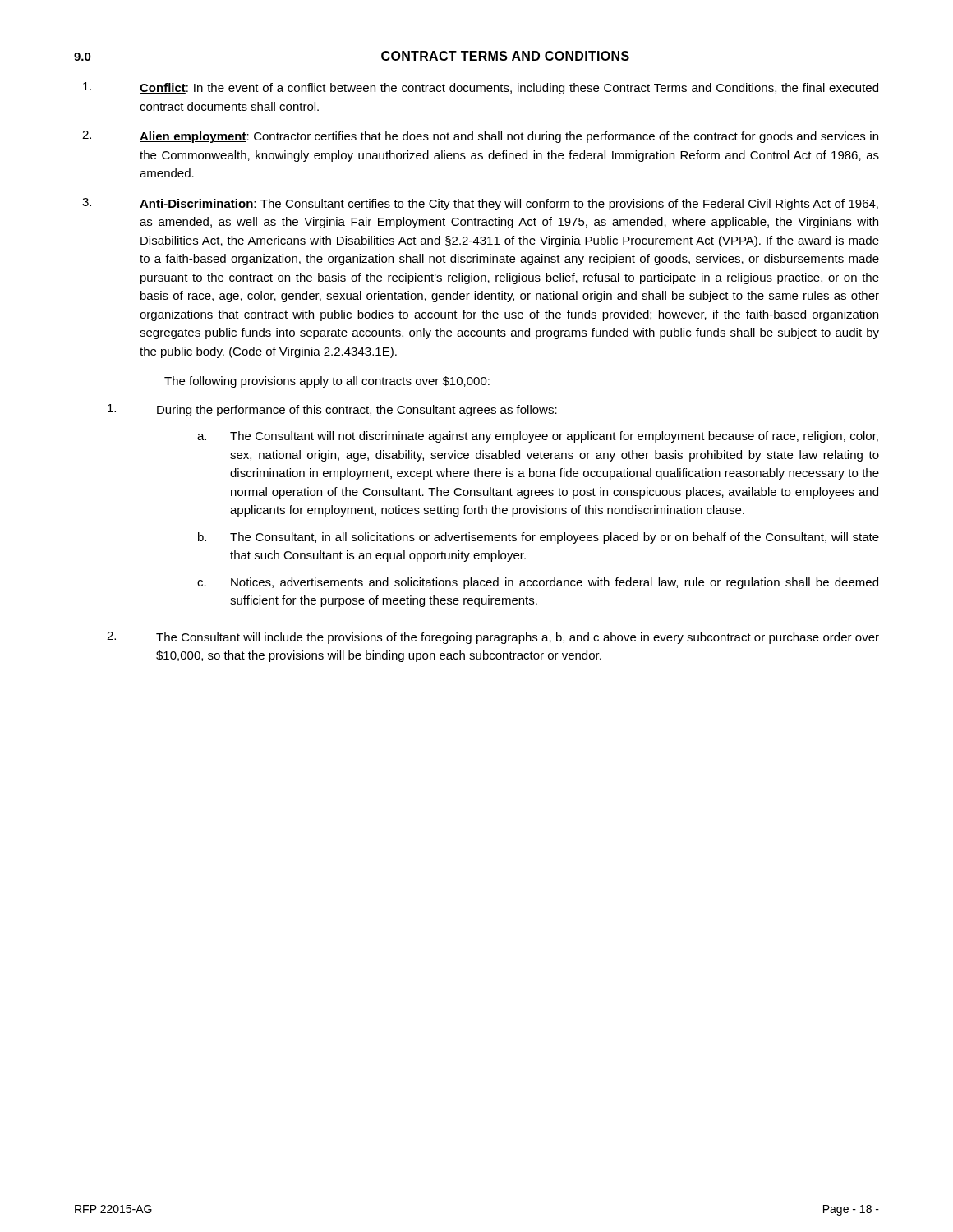Locate the list item that says "b. The Consultant, in all solicitations or"

click(x=538, y=546)
